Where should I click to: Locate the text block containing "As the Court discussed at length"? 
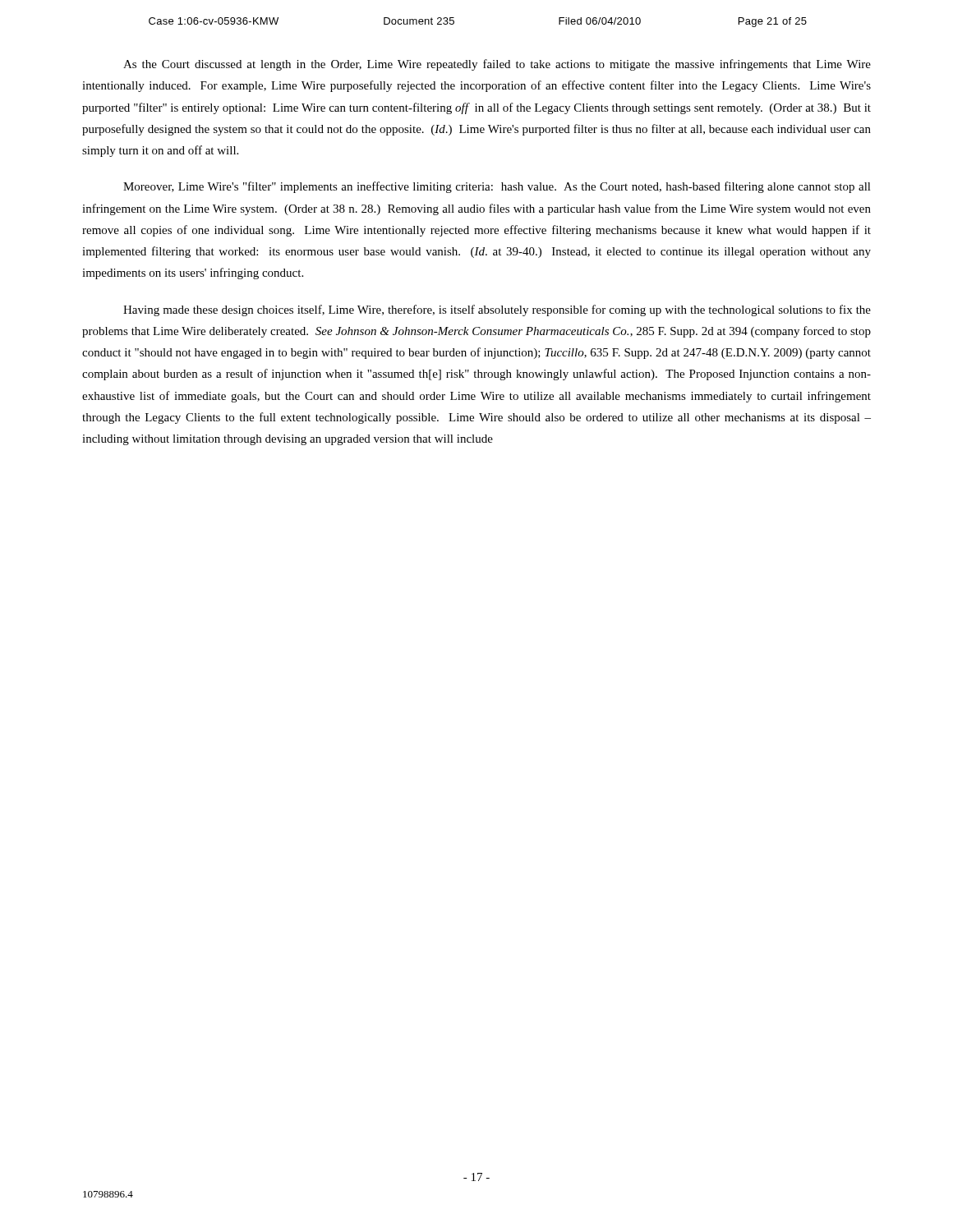click(476, 107)
